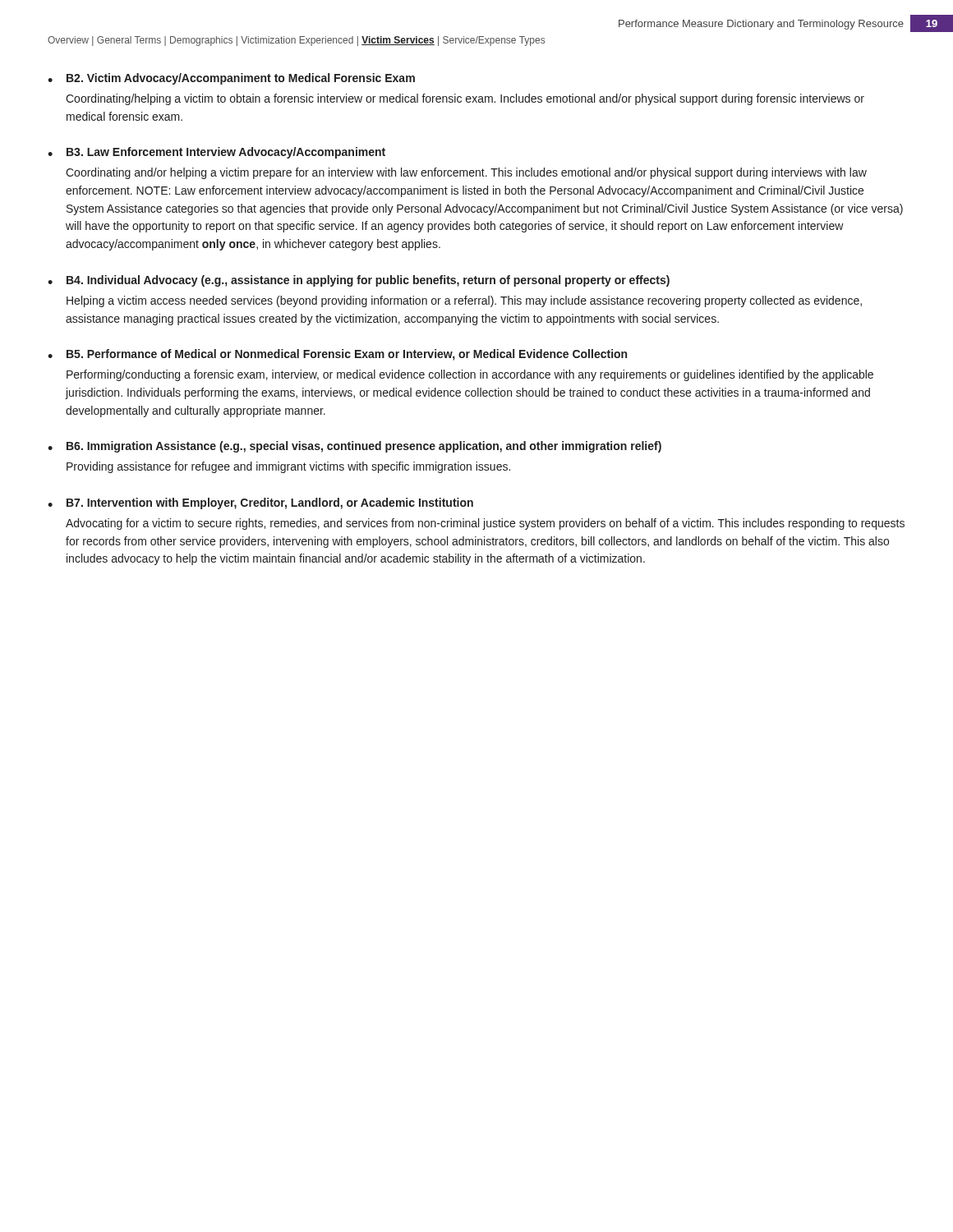
Task: Where is the passage that starts "• B7. Intervention with Employer, Creditor, Landlord, or"?
Action: (476, 531)
